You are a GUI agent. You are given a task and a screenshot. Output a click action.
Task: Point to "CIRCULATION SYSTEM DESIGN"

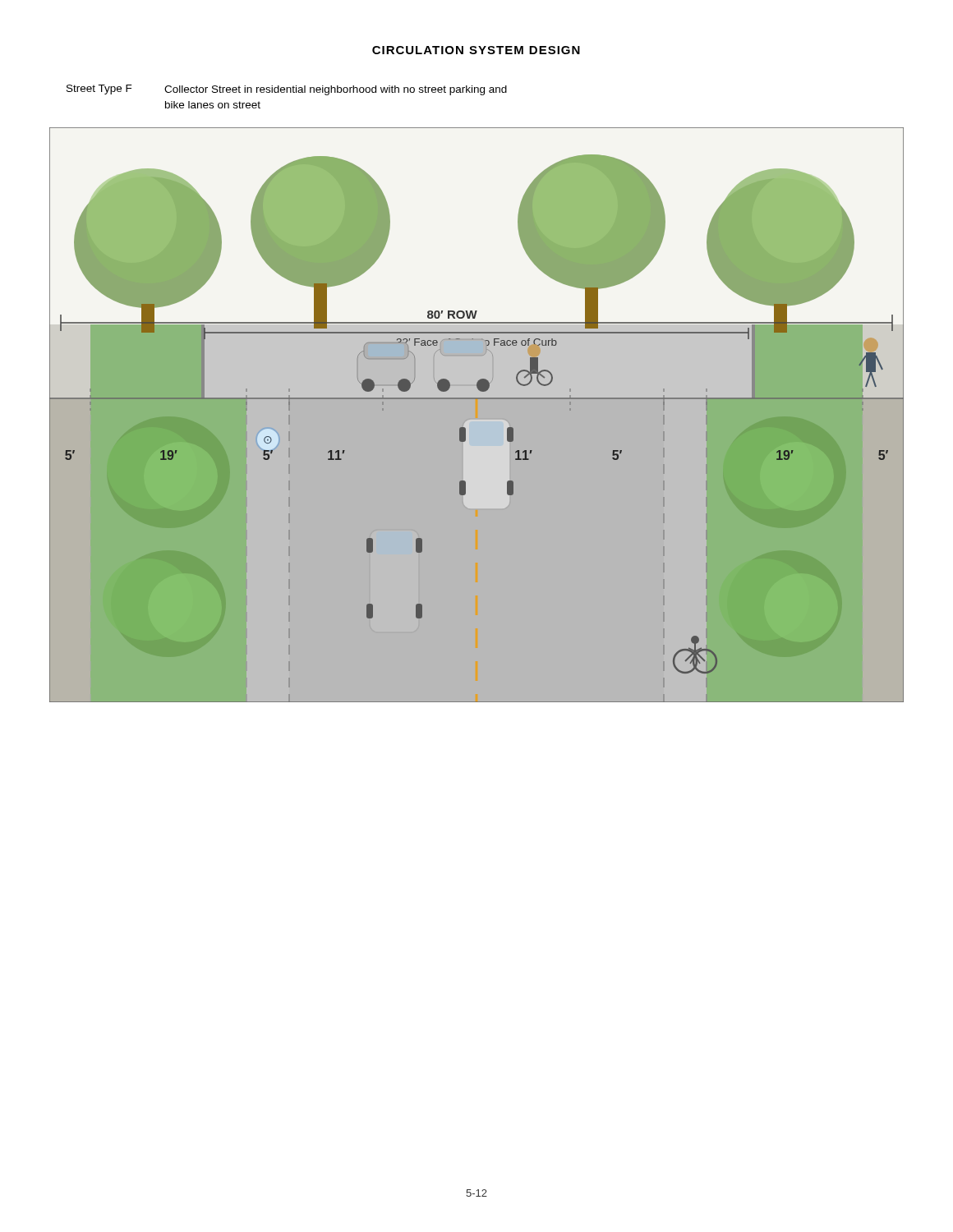(476, 50)
